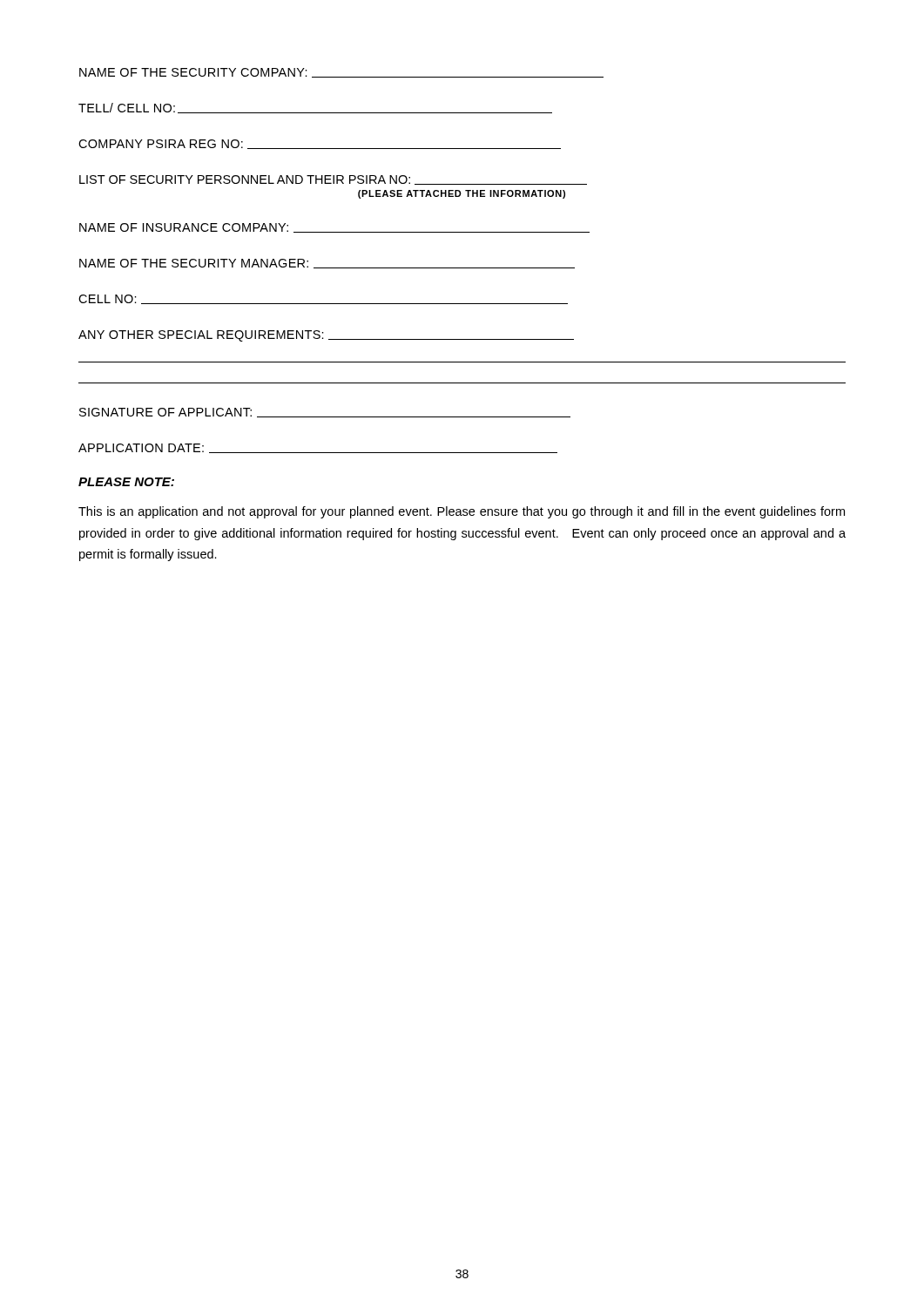Point to "CELL NO:"
This screenshot has width=924, height=1307.
pos(323,298)
